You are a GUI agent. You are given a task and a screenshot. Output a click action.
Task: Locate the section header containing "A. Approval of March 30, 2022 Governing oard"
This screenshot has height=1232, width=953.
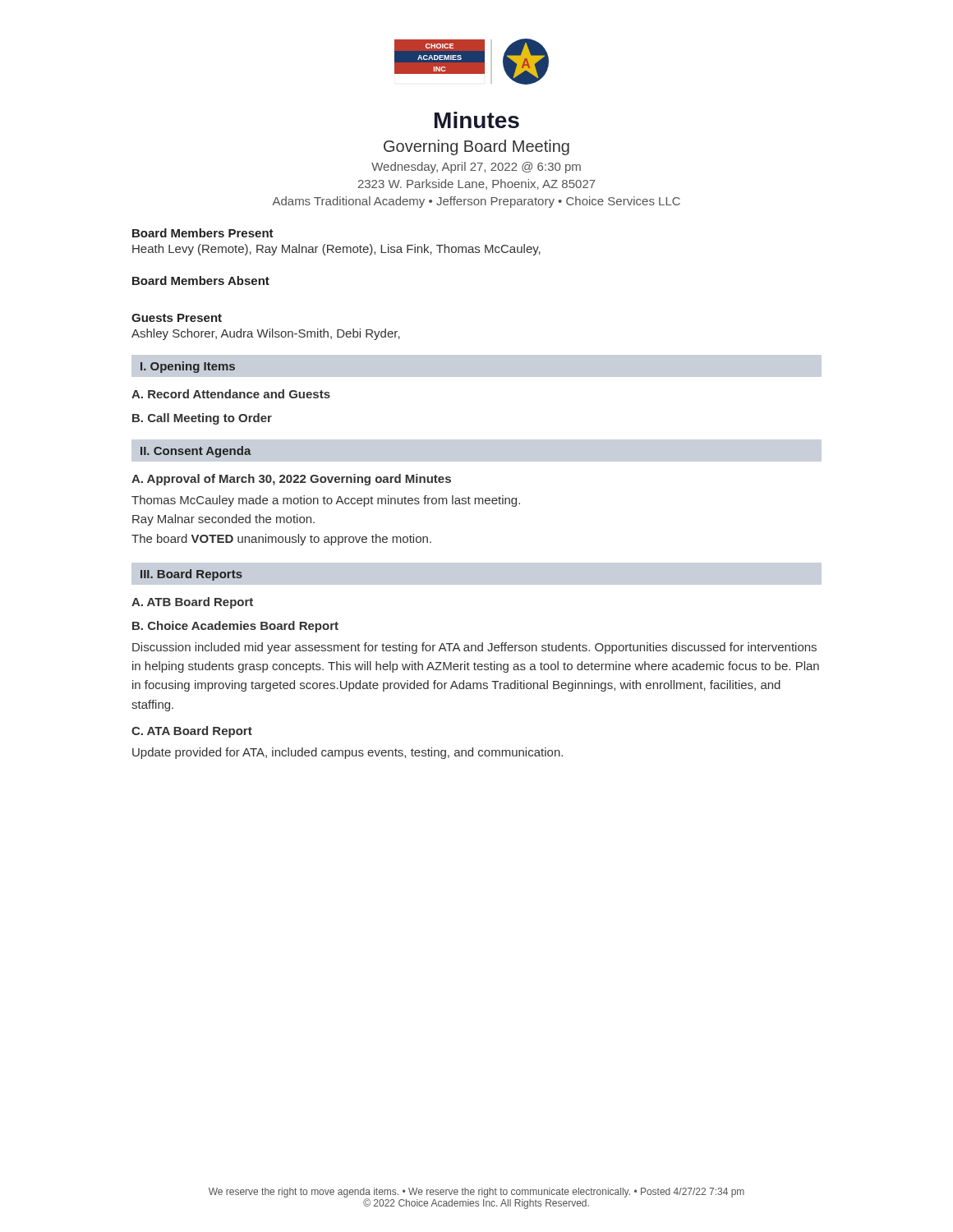pyautogui.click(x=291, y=480)
